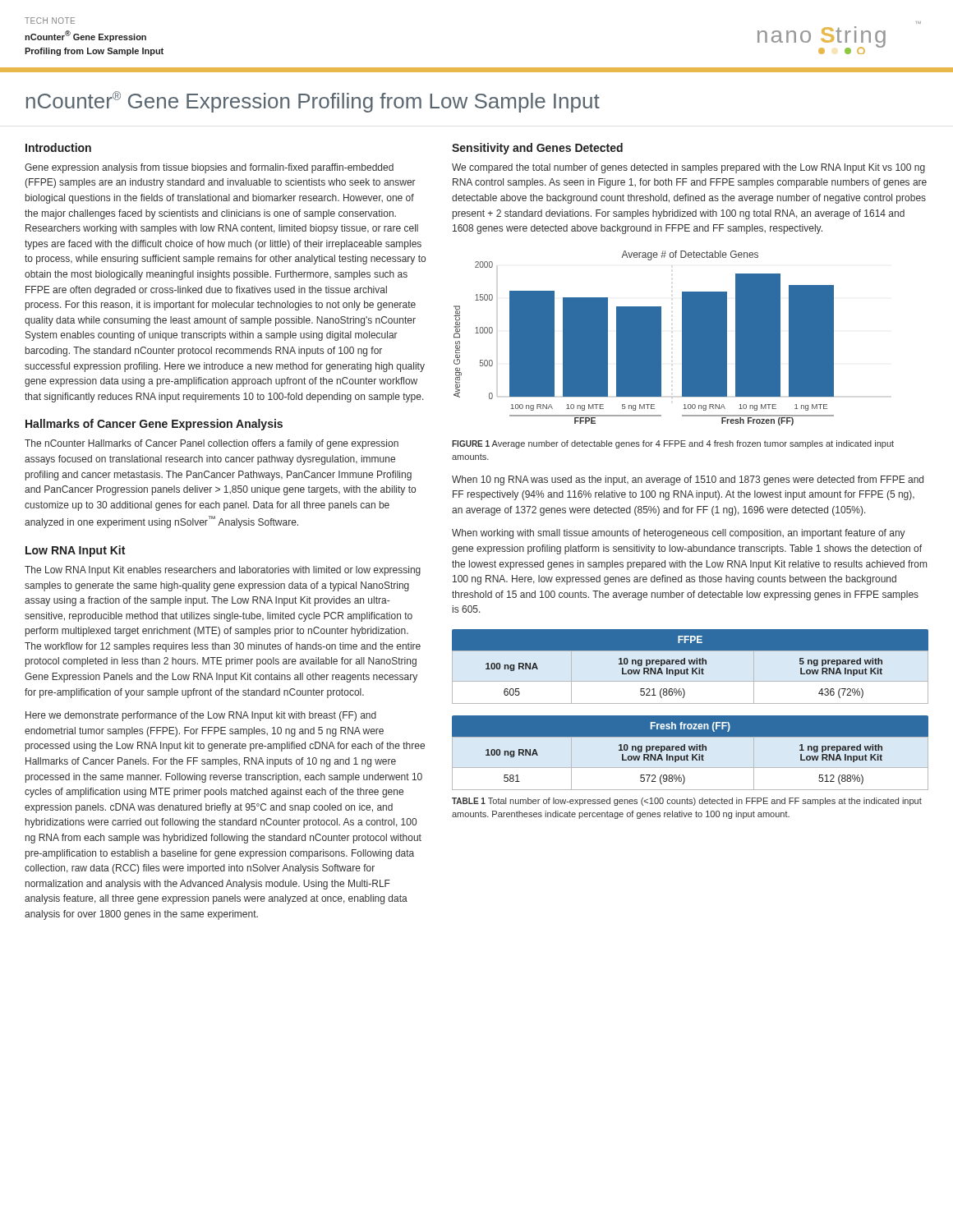Click on the title that says "nCounter® Gene Expression Profiling from"
Screen dimensions: 1232x953
pyautogui.click(x=312, y=101)
